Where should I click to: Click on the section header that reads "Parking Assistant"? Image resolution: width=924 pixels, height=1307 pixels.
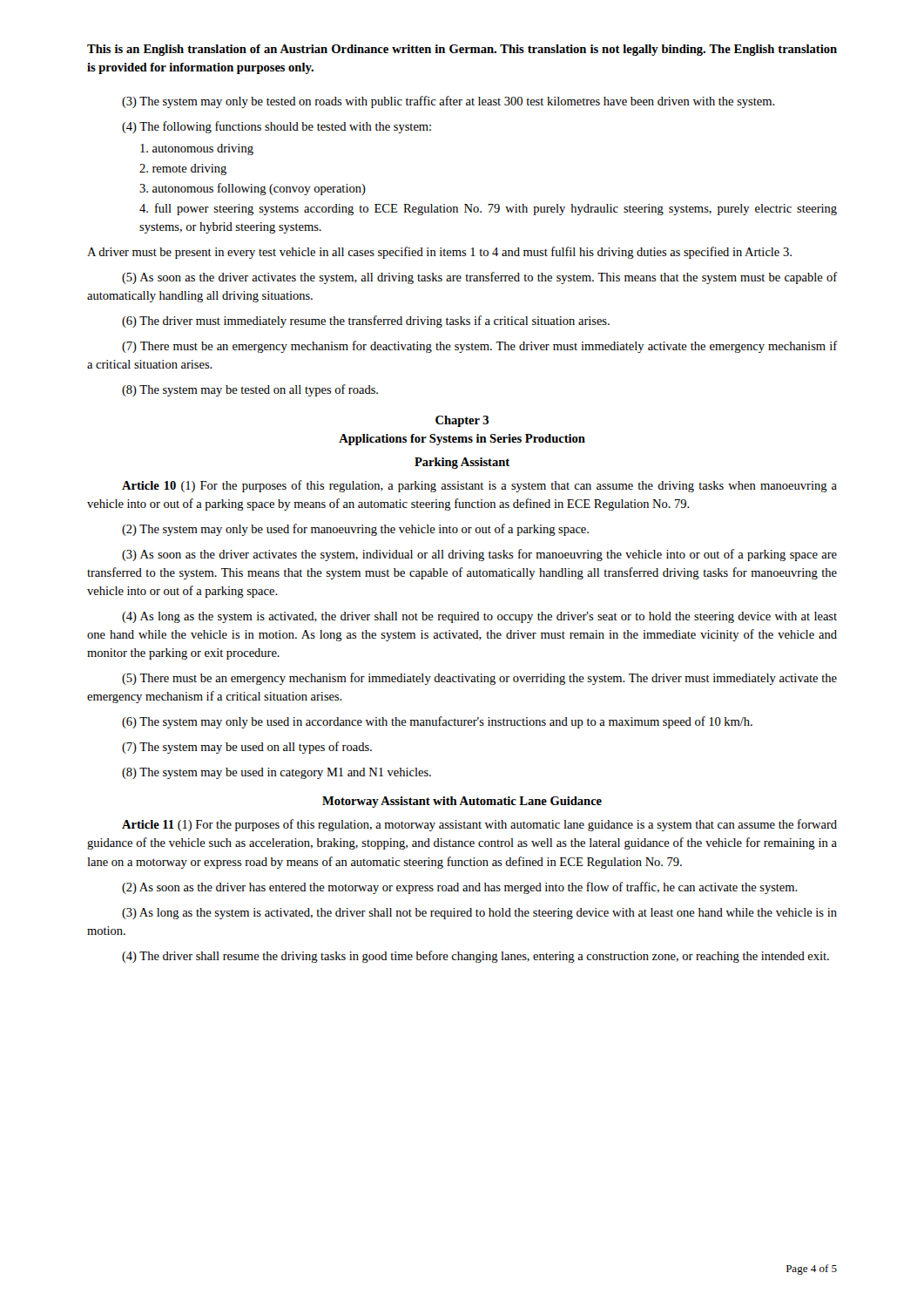click(x=462, y=462)
